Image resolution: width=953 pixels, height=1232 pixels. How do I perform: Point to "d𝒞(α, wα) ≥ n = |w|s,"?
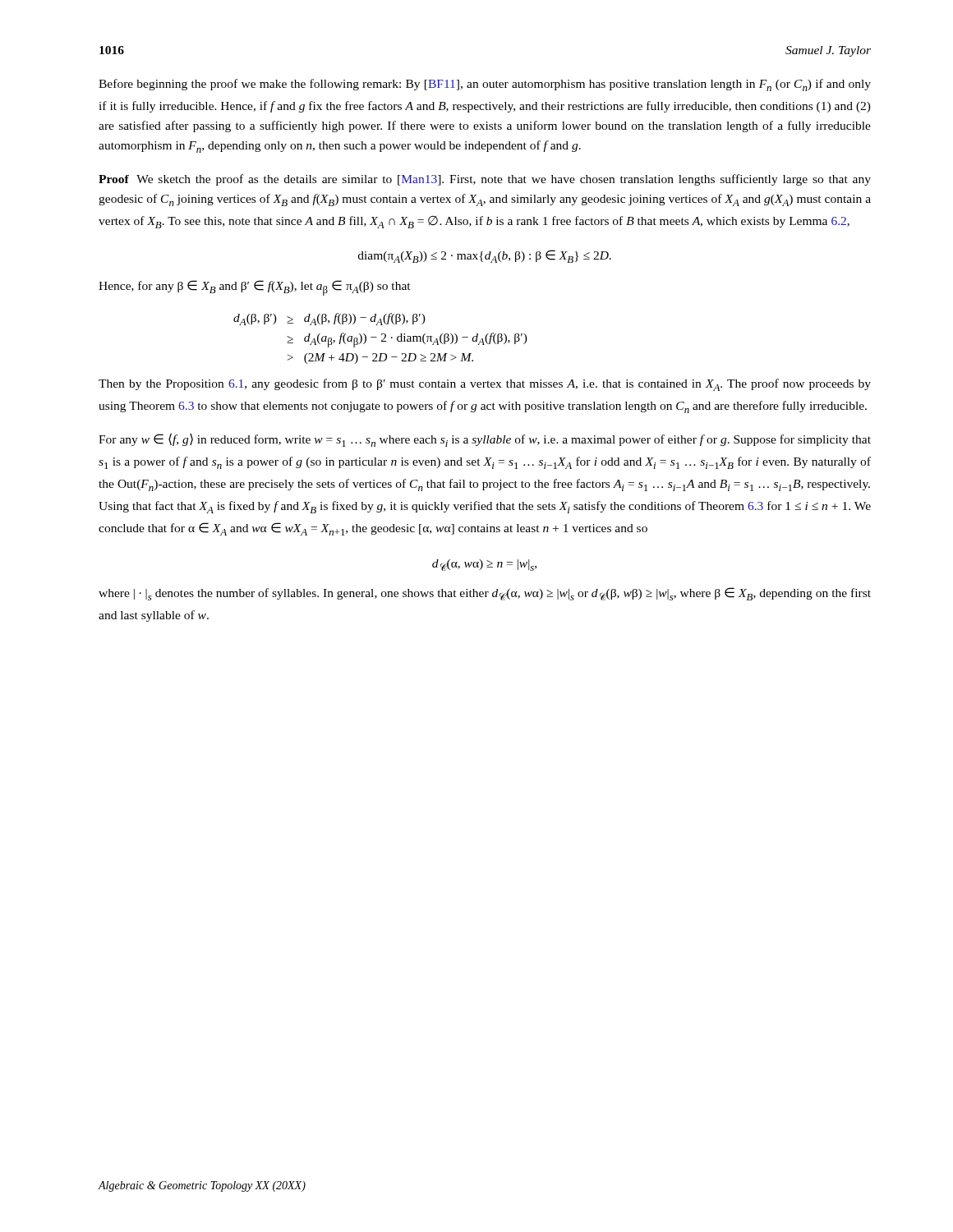tap(485, 564)
